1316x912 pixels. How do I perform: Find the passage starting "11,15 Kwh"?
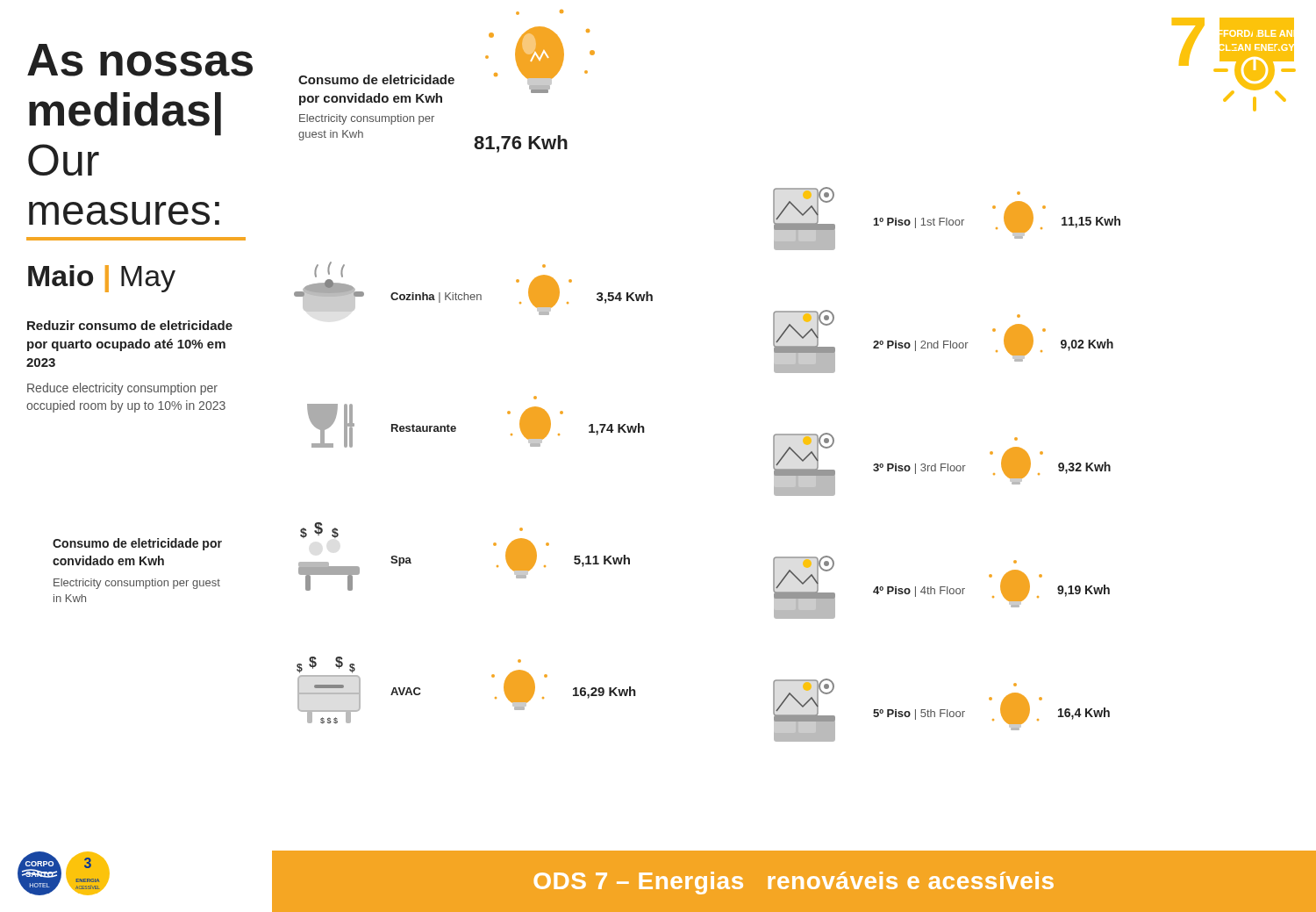(x=1091, y=221)
